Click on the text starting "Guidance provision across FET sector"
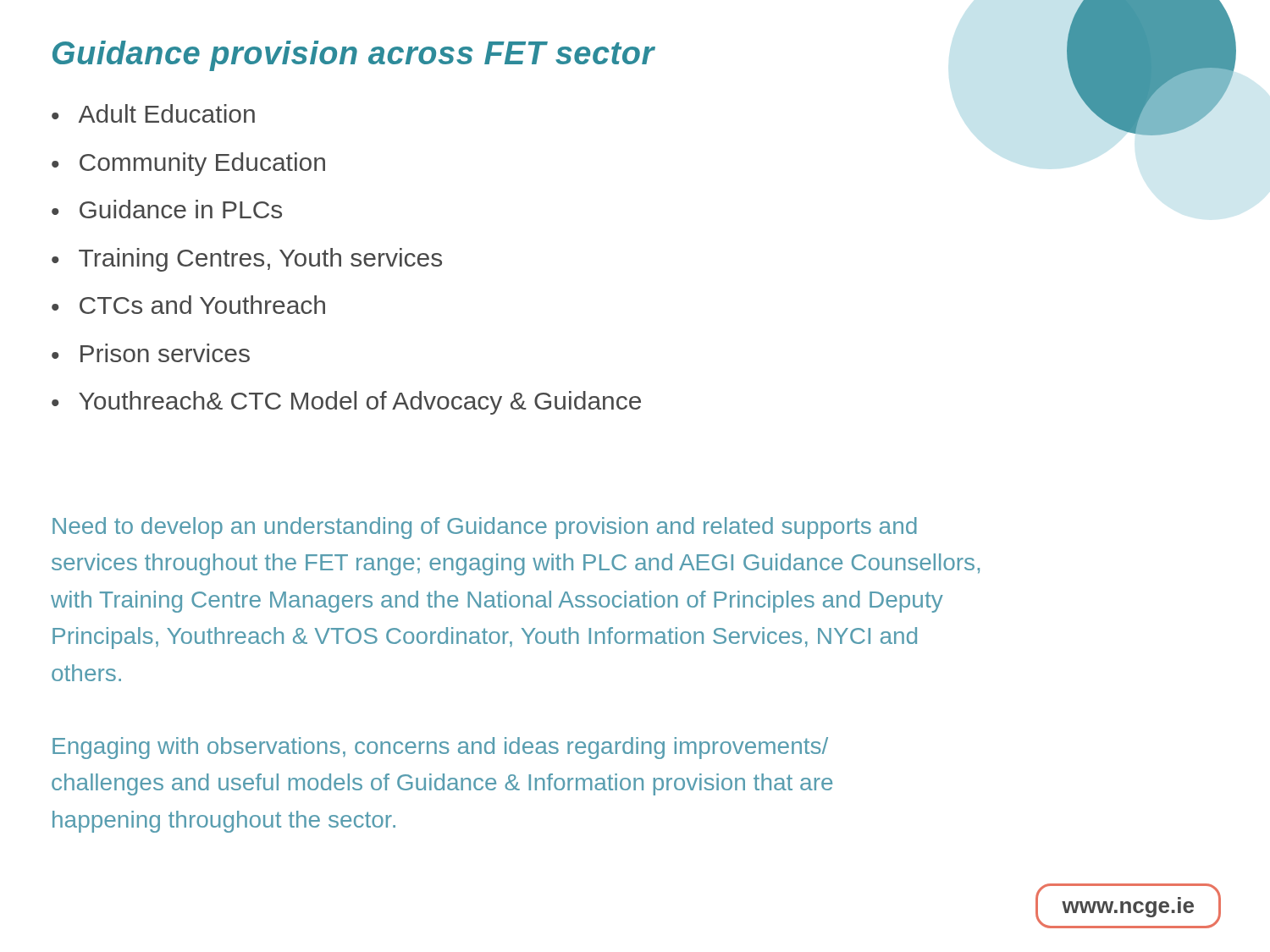The image size is (1270, 952). click(x=353, y=54)
